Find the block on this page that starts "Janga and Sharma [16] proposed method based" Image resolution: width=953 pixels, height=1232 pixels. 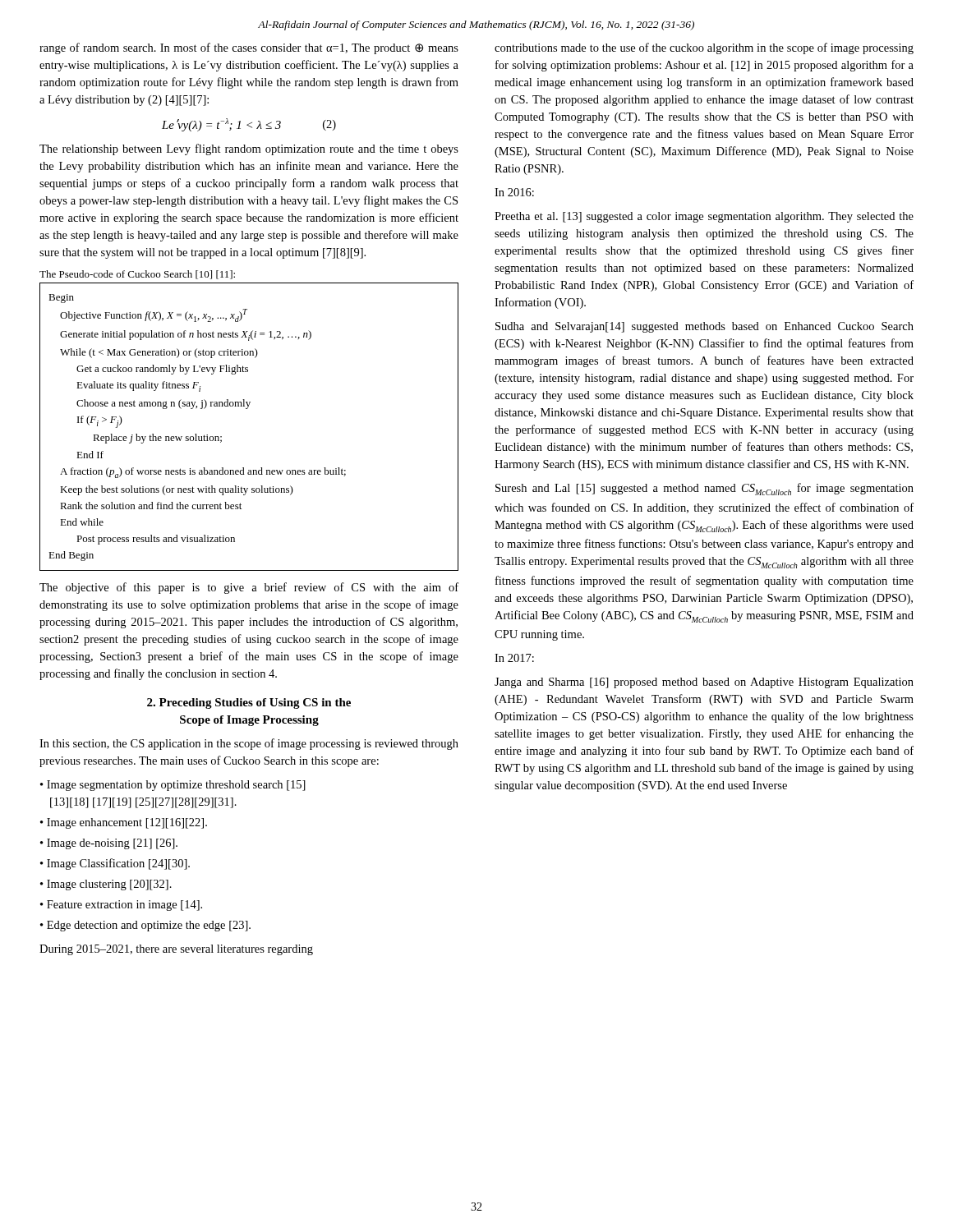pos(704,734)
